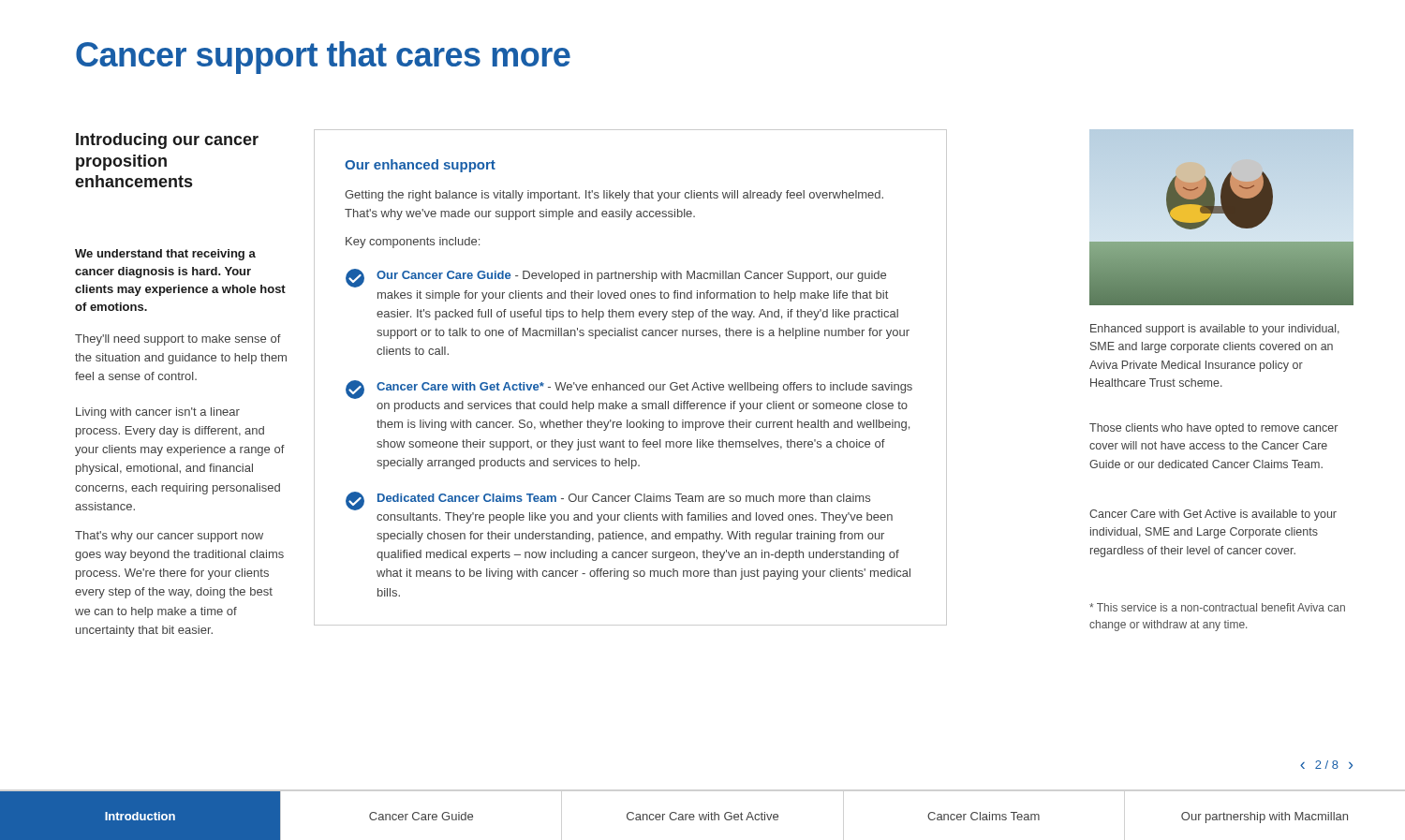Select the element starting "Living with cancer isn't a linear process. Every"
1405x840 pixels.
tap(182, 459)
